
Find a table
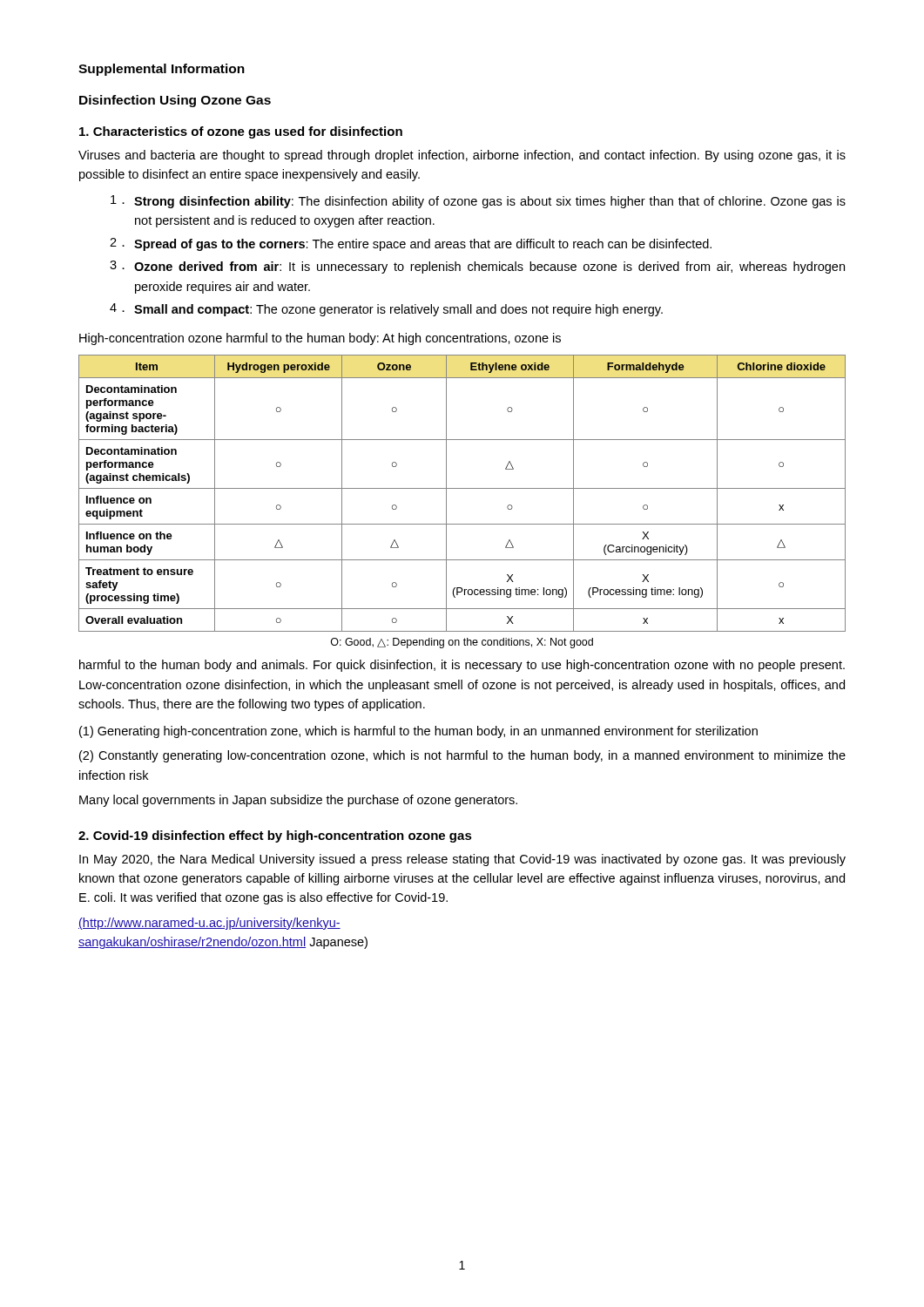[x=462, y=493]
